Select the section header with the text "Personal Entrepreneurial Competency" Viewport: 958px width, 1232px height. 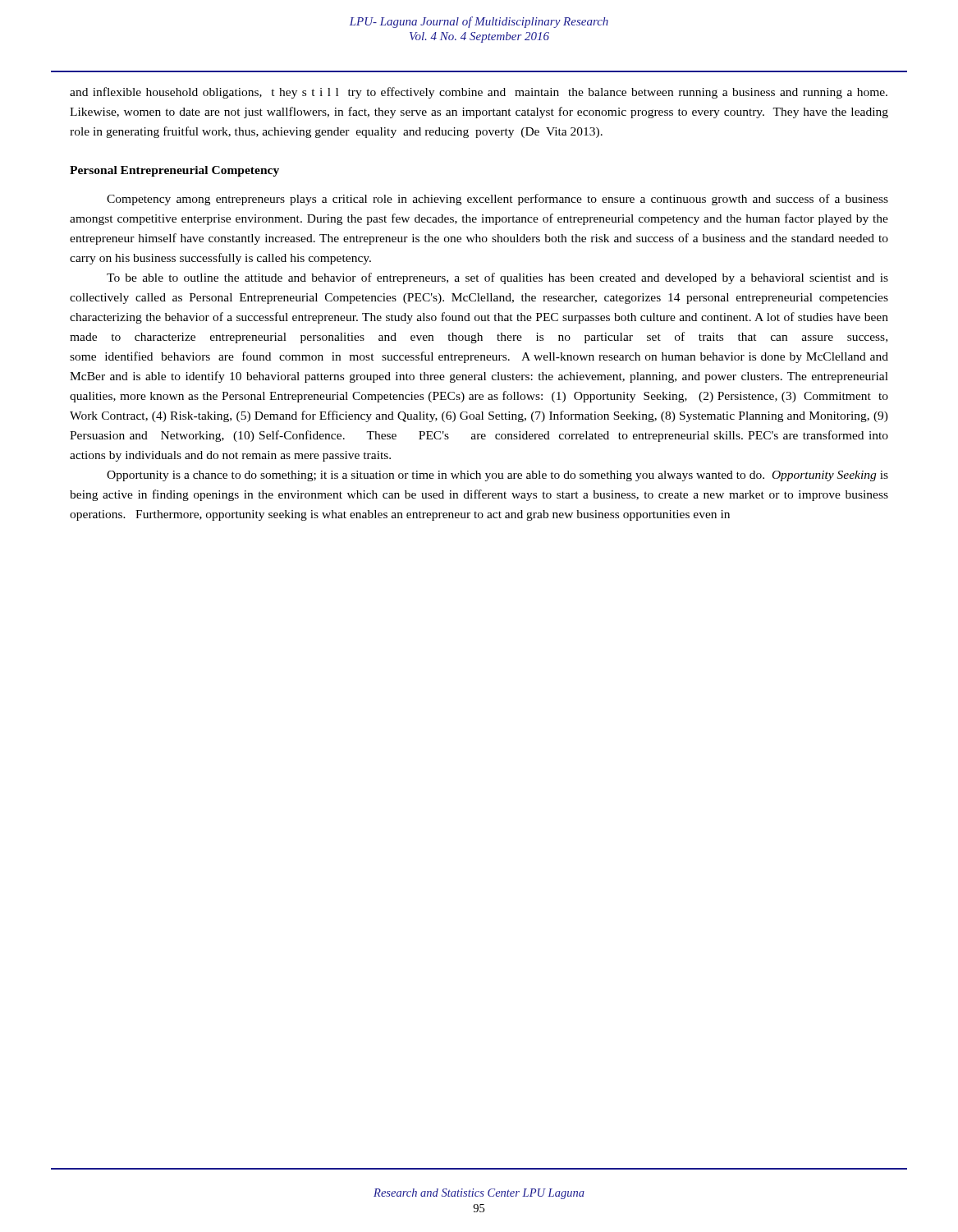point(174,170)
